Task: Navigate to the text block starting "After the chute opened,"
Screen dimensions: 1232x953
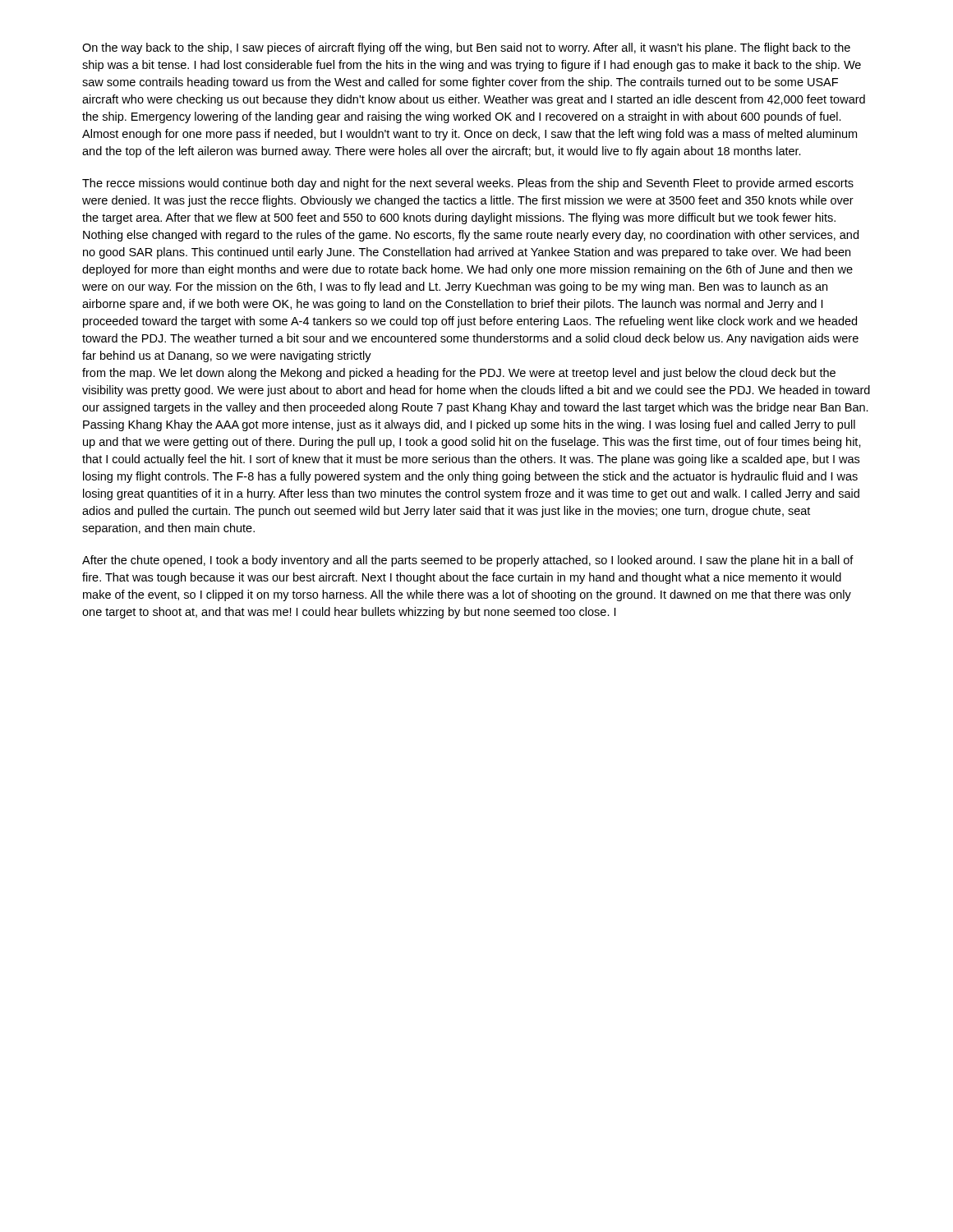Action: click(x=468, y=586)
